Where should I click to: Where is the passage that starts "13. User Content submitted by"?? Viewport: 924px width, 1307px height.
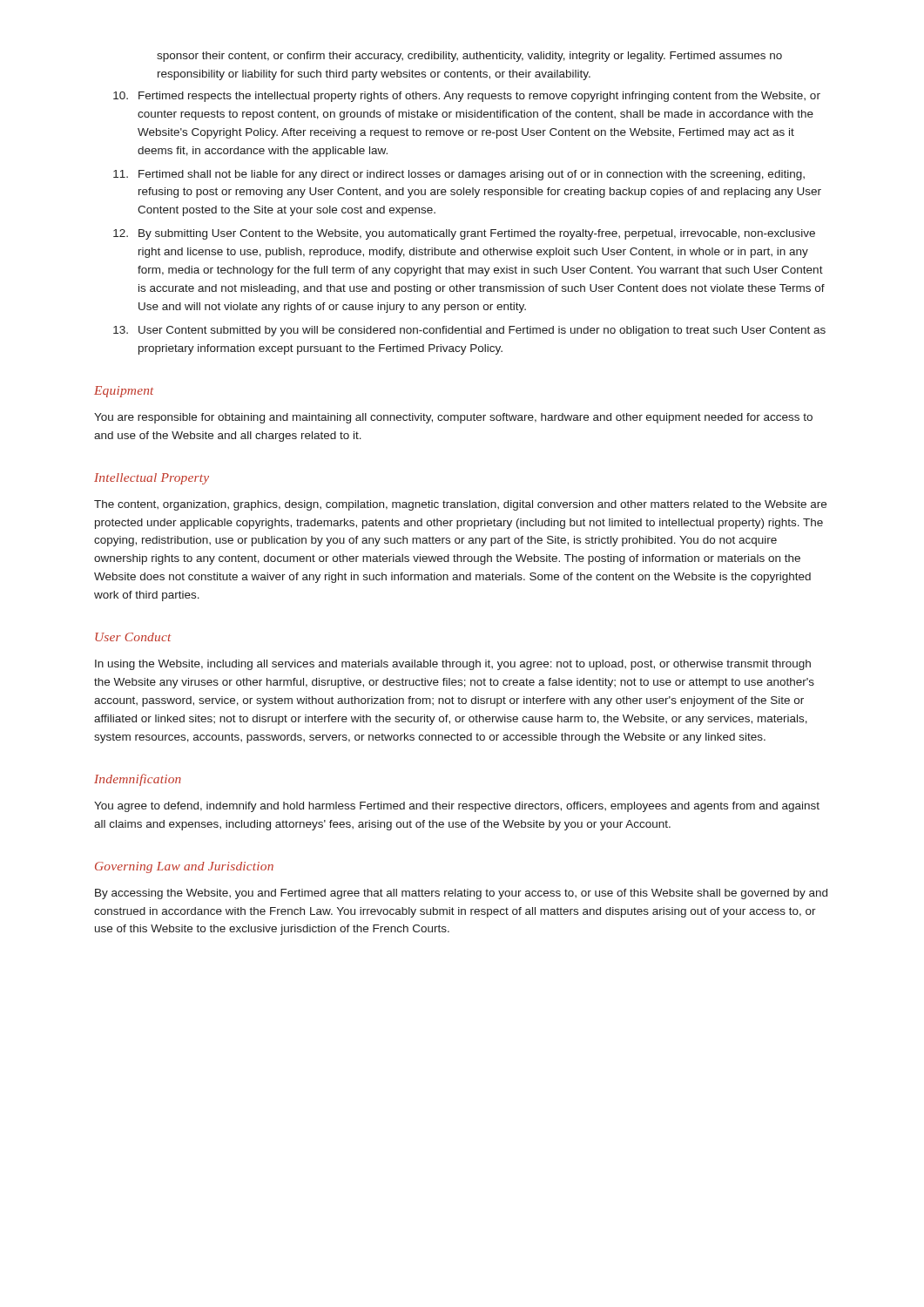tap(462, 340)
